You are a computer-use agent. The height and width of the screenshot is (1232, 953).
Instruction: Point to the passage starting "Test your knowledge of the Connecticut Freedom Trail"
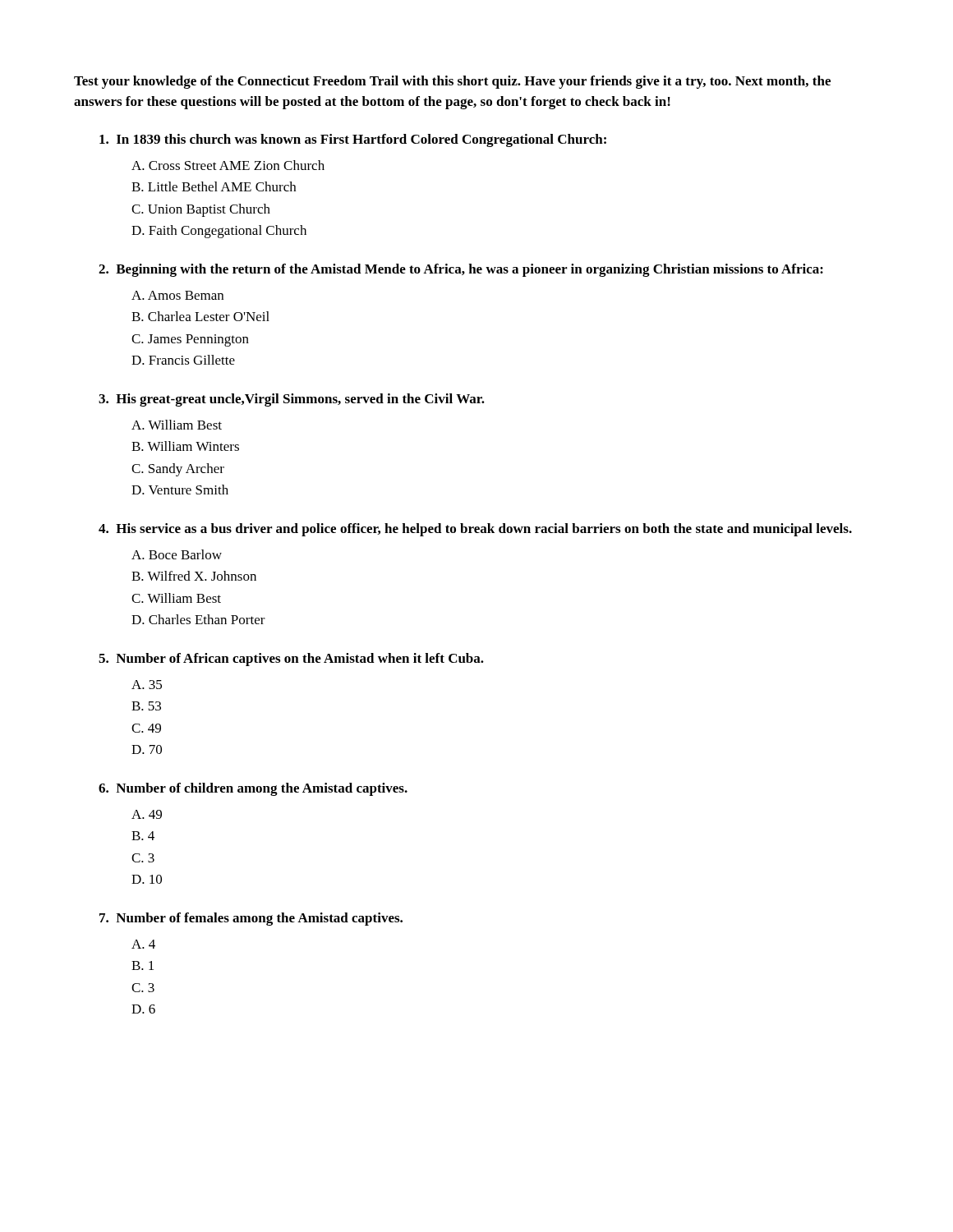coord(476,92)
